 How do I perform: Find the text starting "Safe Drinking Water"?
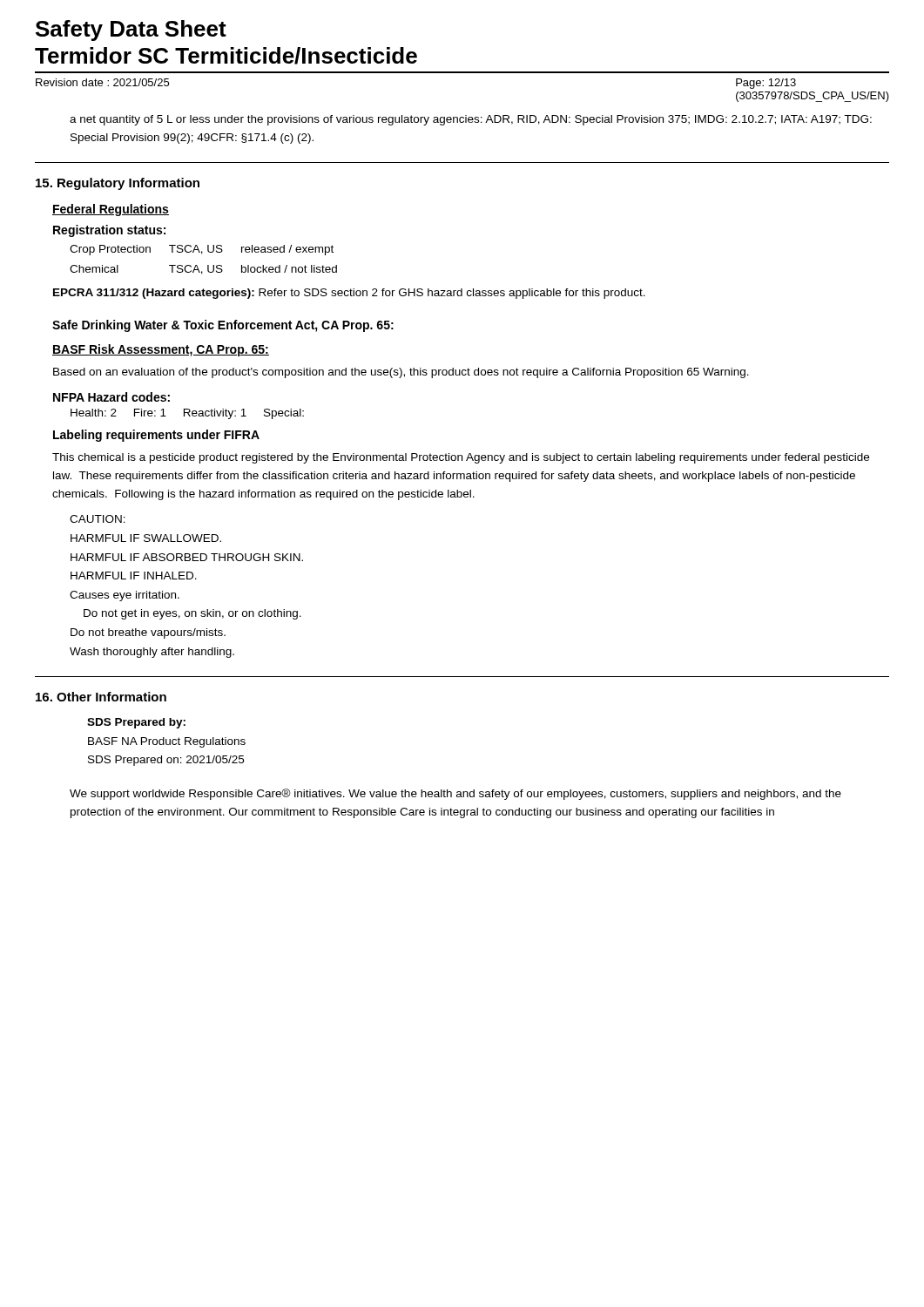(x=223, y=325)
